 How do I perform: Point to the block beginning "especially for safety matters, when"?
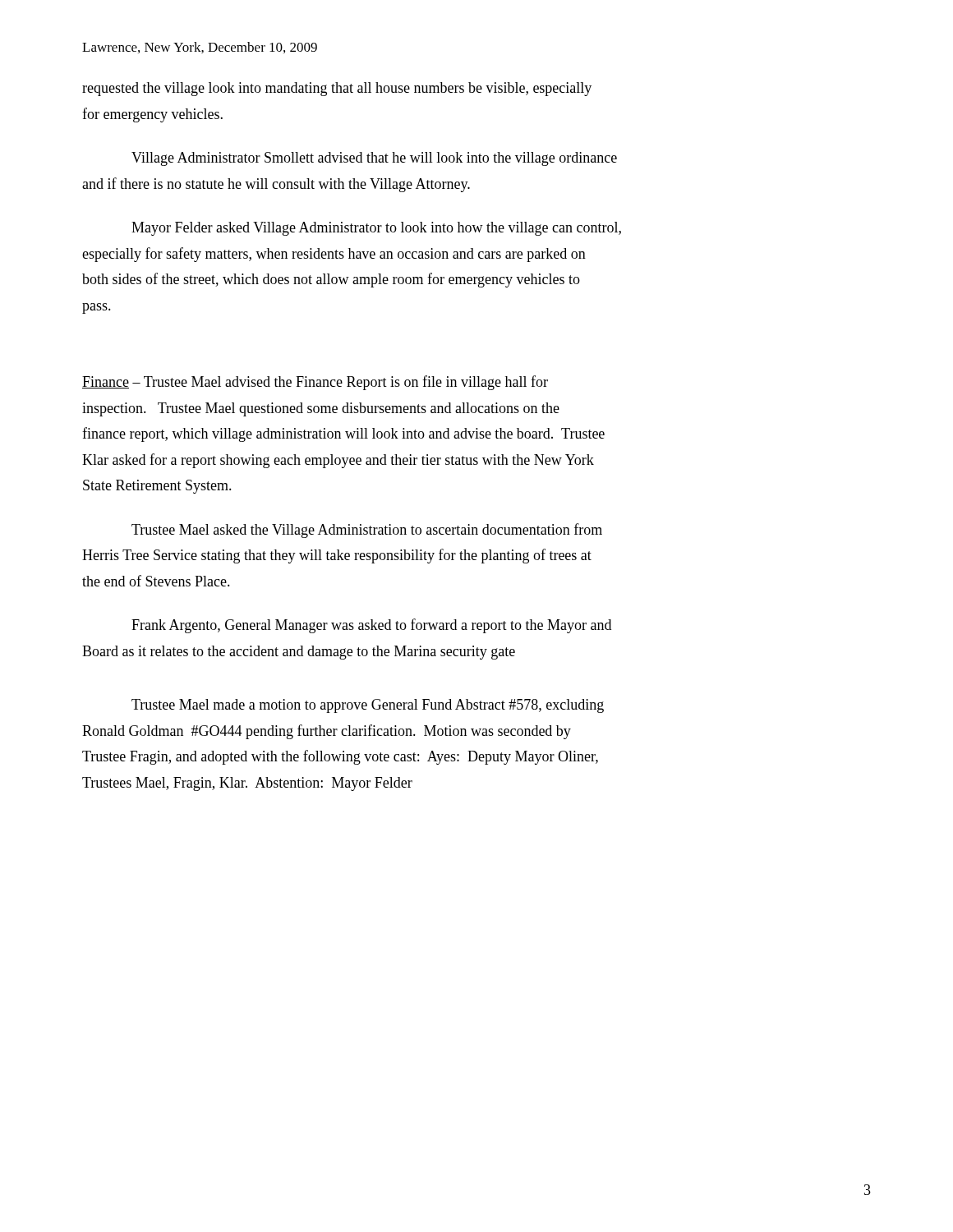[x=334, y=253]
